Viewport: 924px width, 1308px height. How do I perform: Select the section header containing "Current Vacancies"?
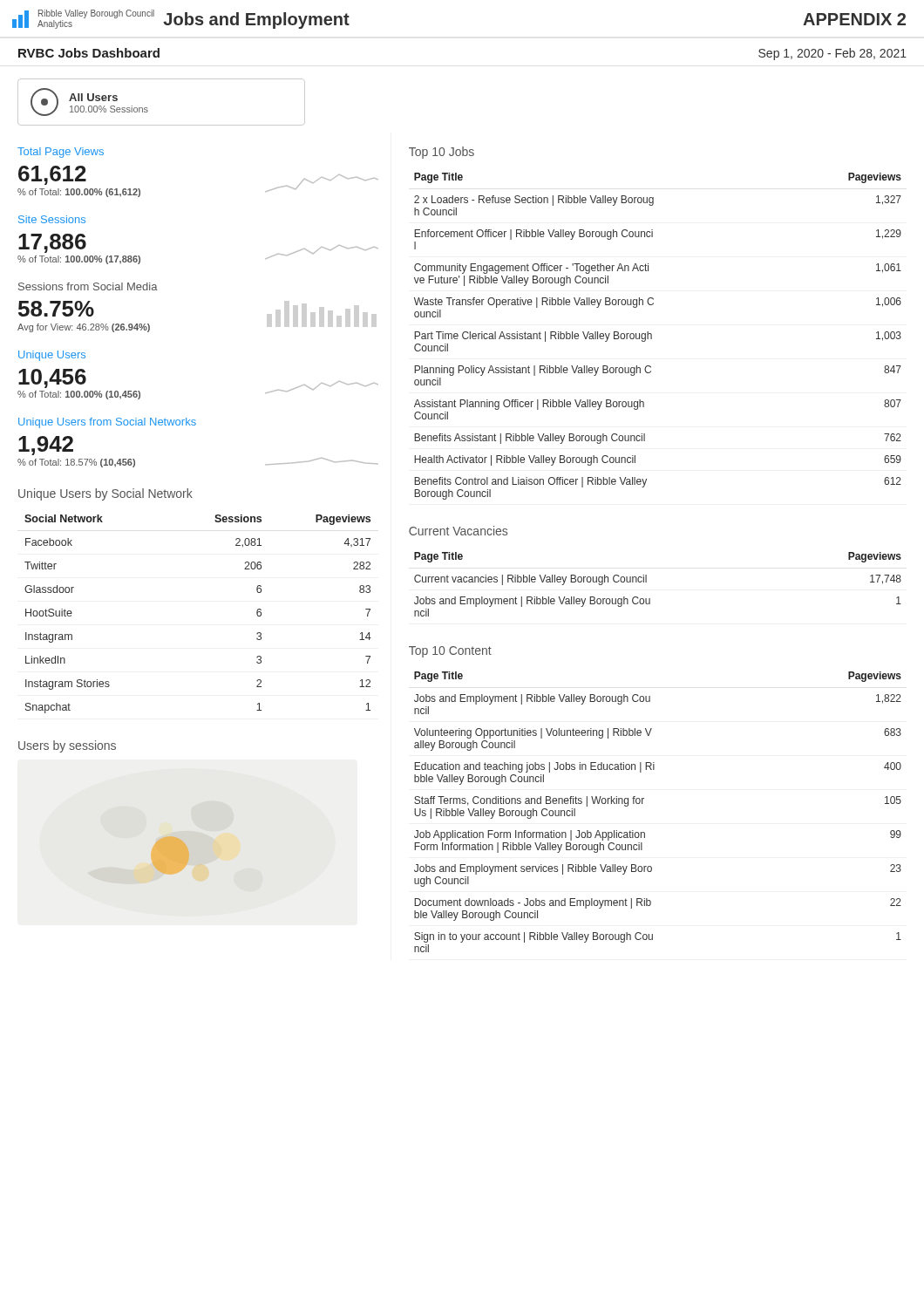point(458,531)
